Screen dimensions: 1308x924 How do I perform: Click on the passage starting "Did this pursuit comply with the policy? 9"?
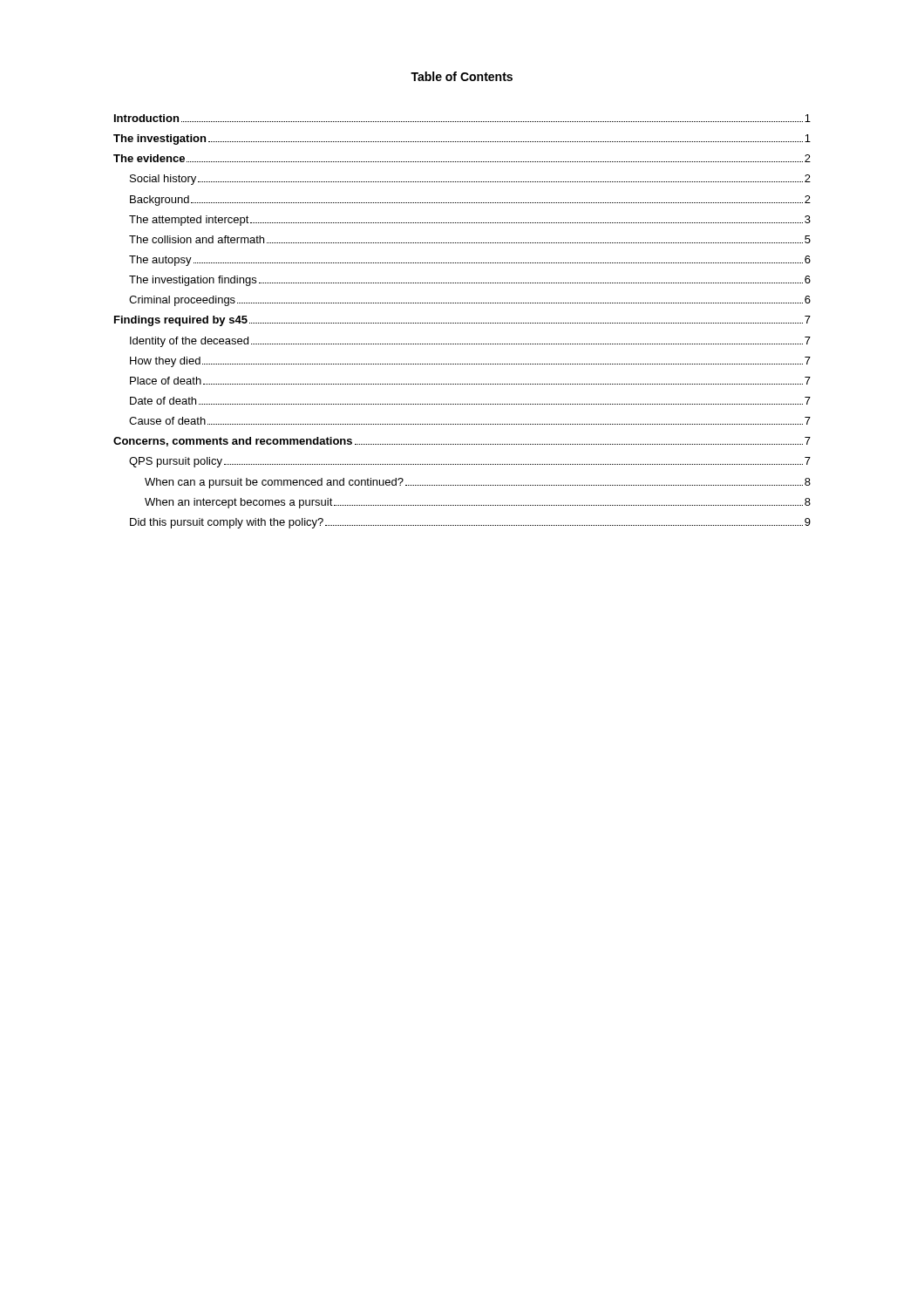click(x=462, y=522)
